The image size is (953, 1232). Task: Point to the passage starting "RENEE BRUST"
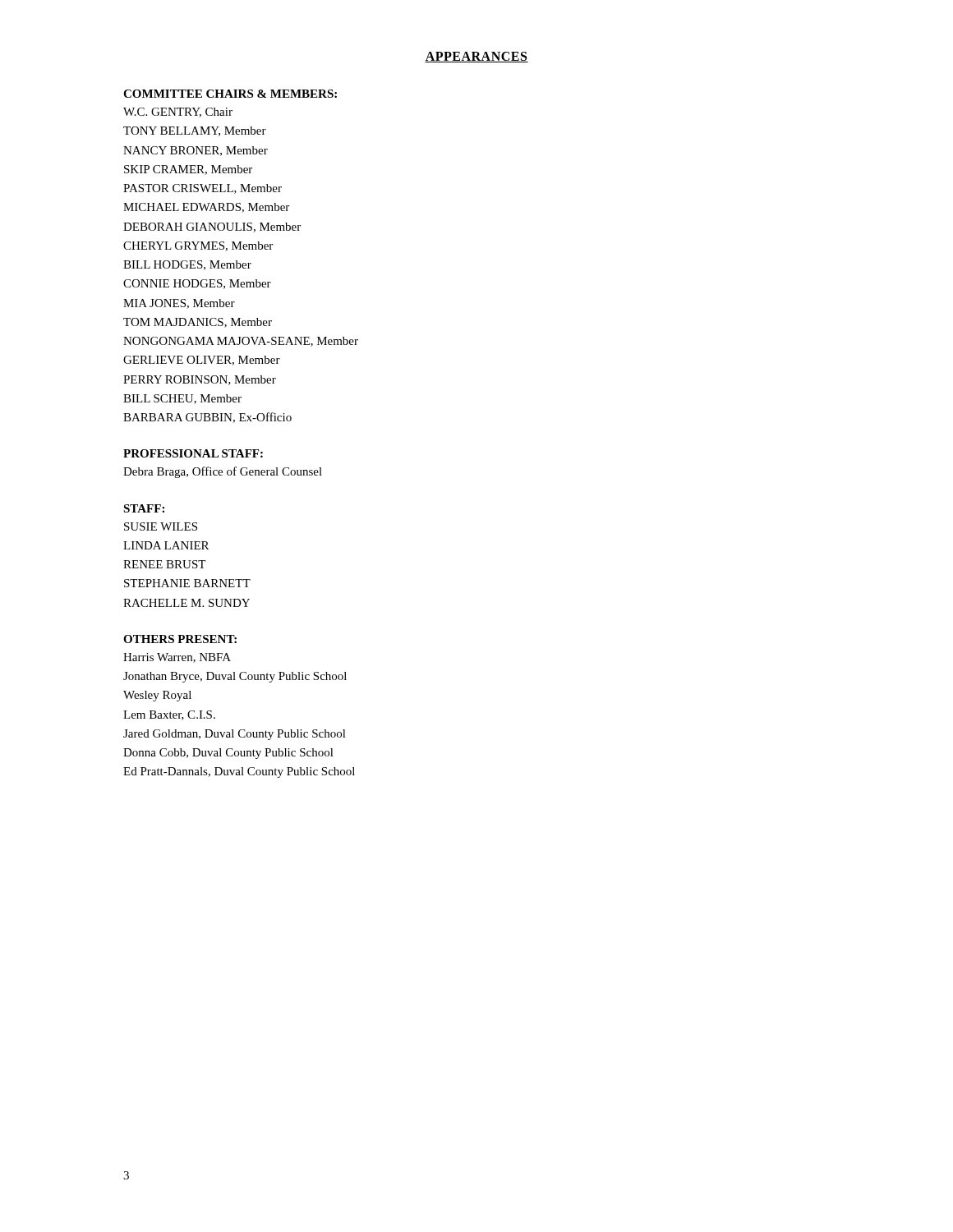click(164, 564)
